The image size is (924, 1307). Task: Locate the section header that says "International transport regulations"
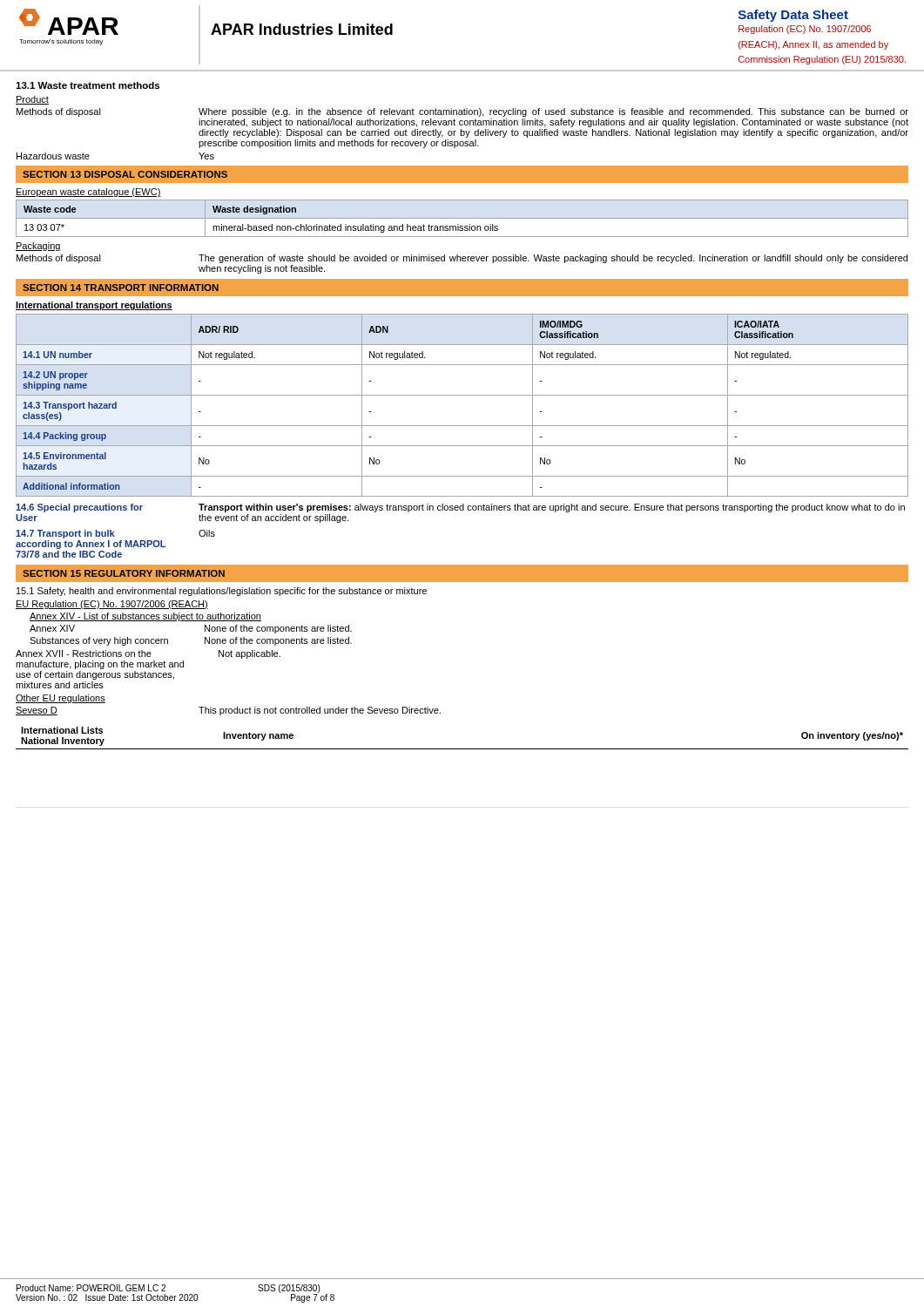point(94,305)
